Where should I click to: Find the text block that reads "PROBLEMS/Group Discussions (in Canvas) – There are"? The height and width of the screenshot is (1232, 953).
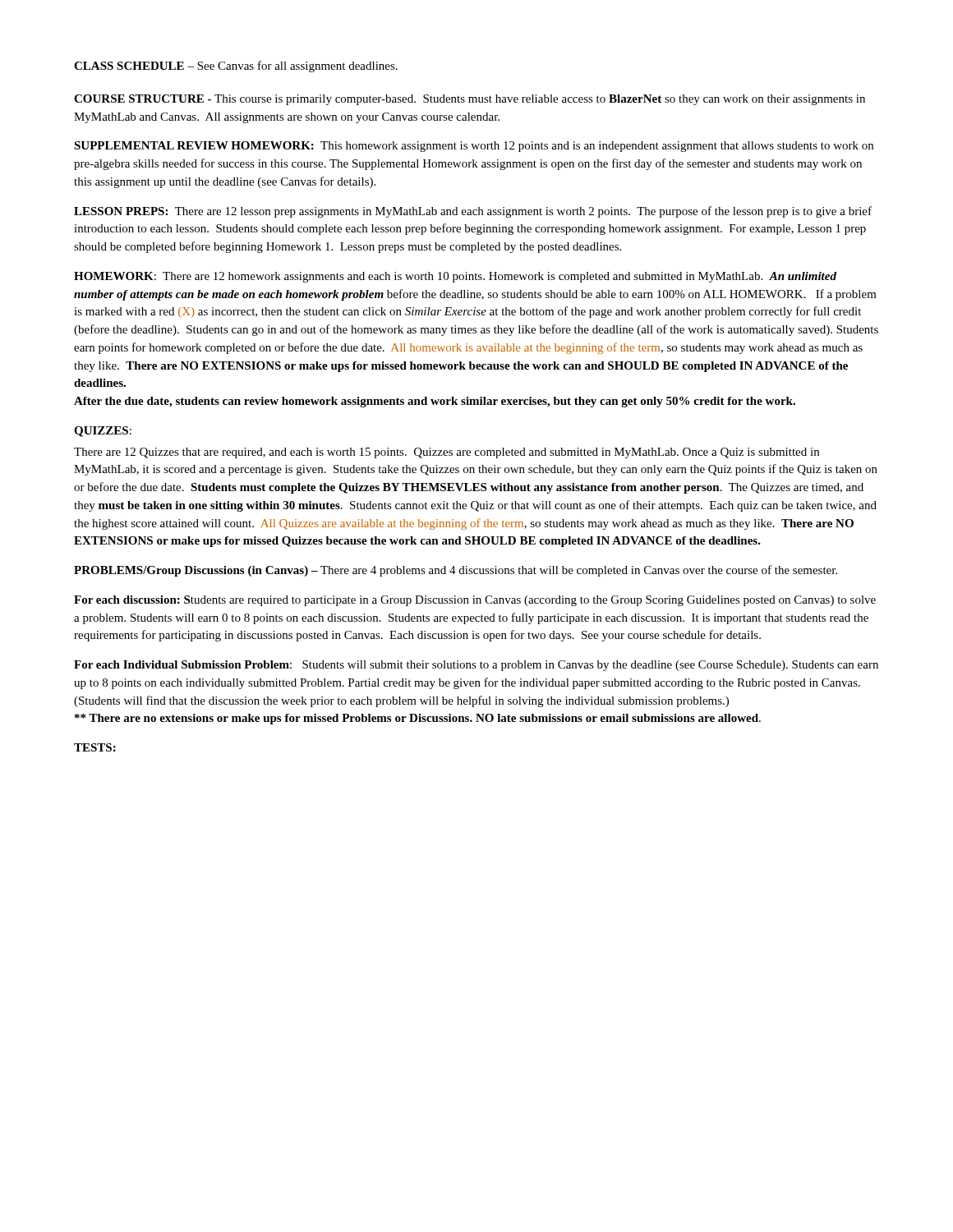pyautogui.click(x=456, y=570)
